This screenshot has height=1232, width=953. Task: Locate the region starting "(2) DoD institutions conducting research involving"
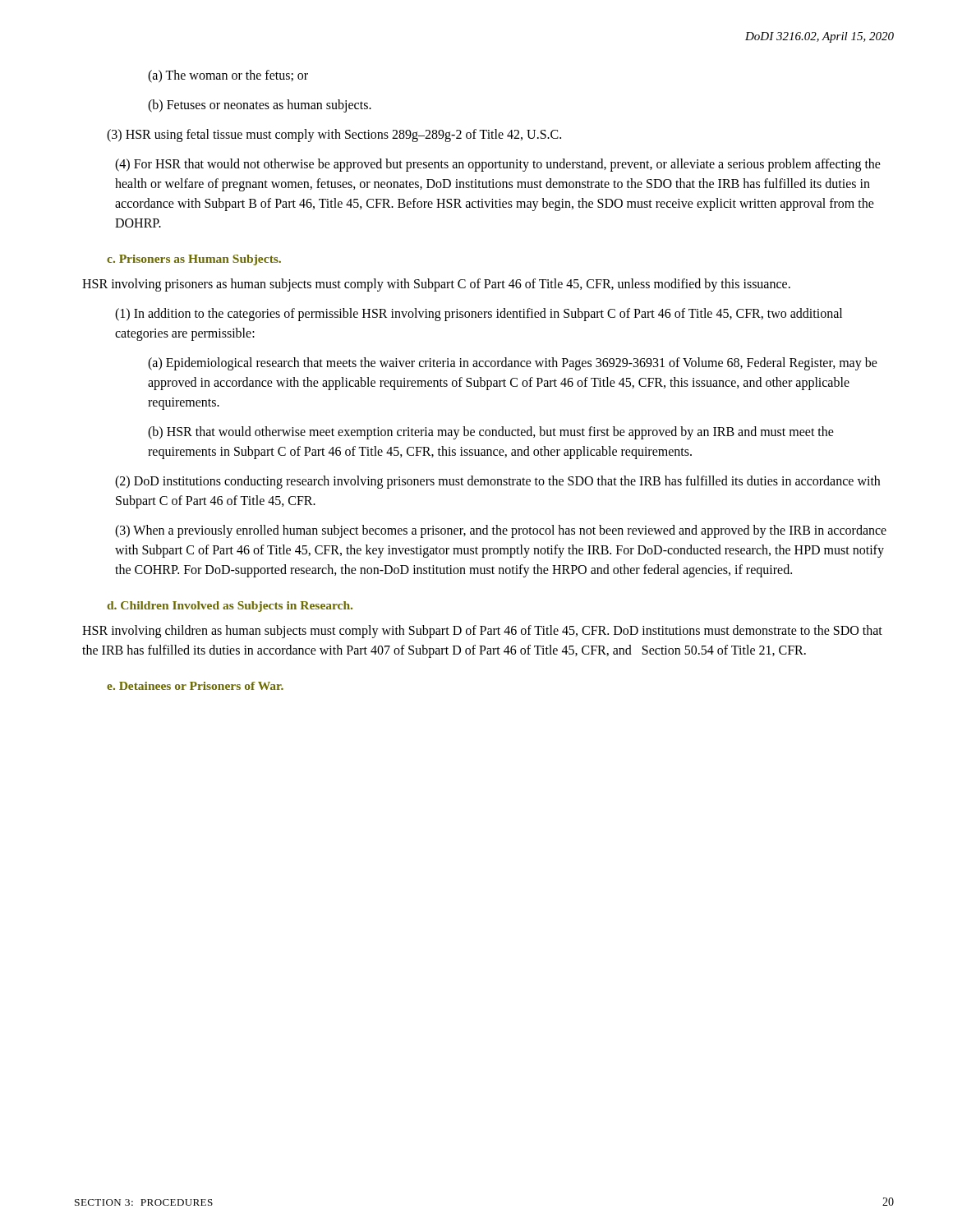[498, 491]
